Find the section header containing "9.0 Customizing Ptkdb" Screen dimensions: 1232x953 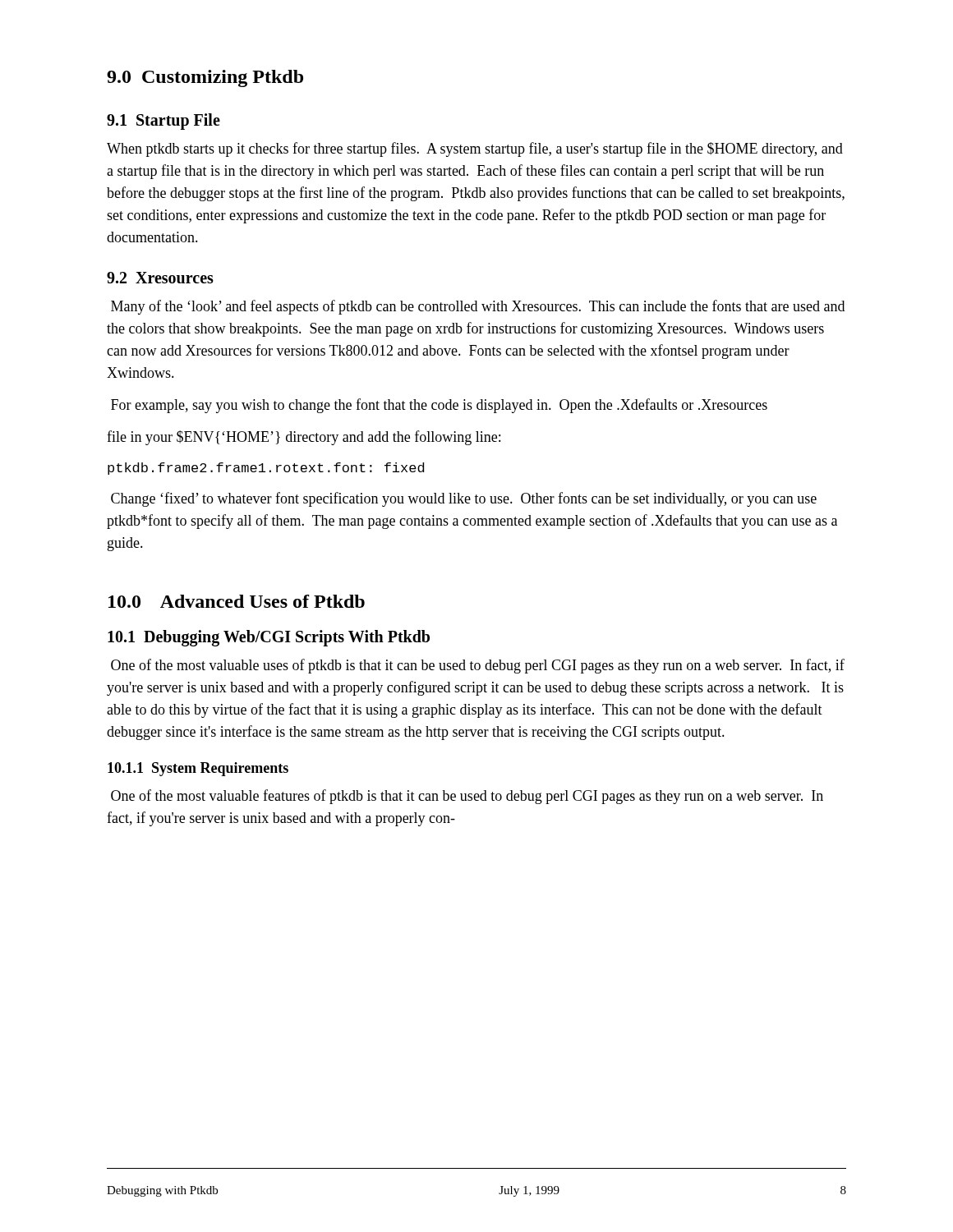pyautogui.click(x=205, y=76)
